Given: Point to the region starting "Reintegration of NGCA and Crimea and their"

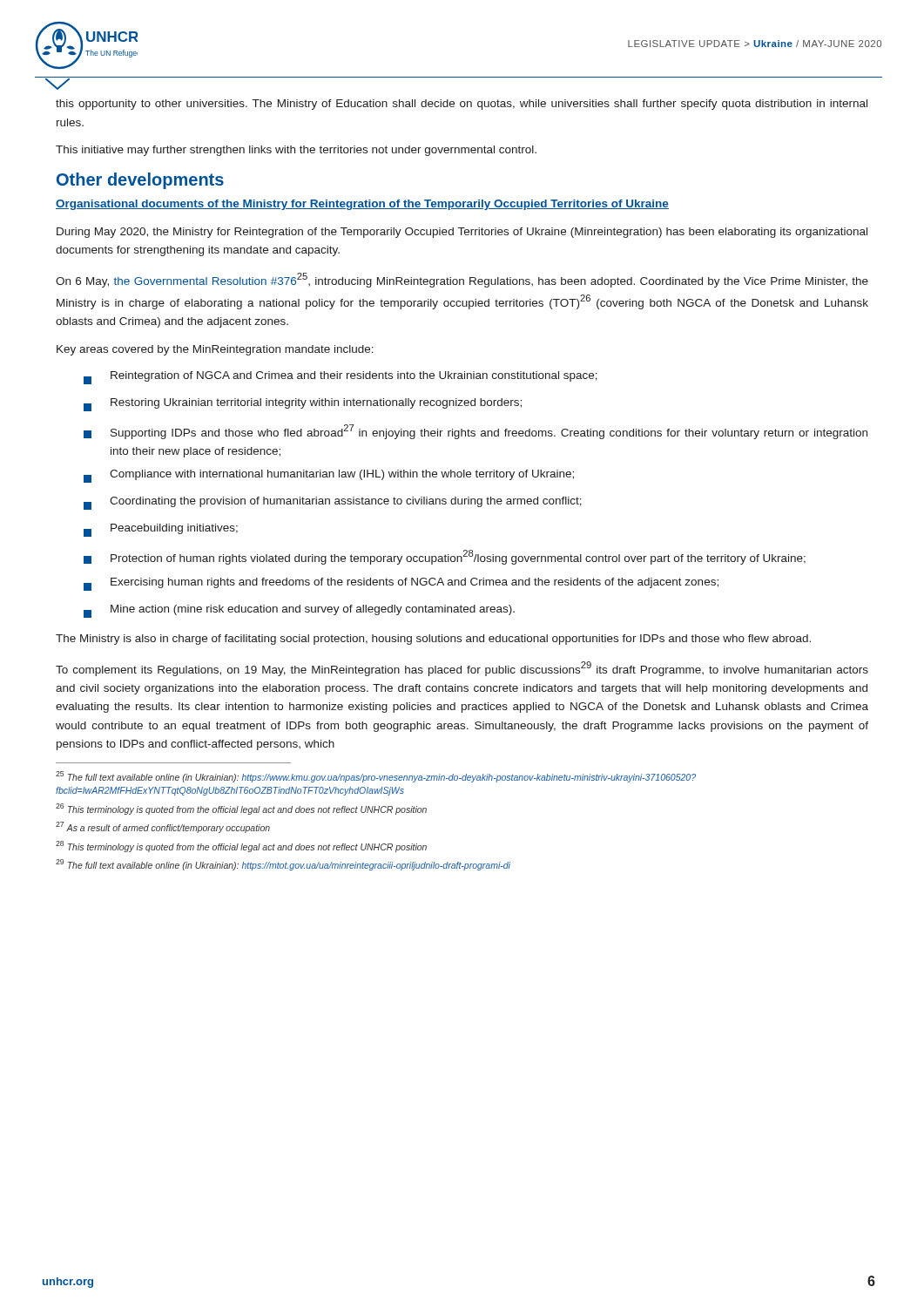Looking at the screenshot, I should pos(476,378).
